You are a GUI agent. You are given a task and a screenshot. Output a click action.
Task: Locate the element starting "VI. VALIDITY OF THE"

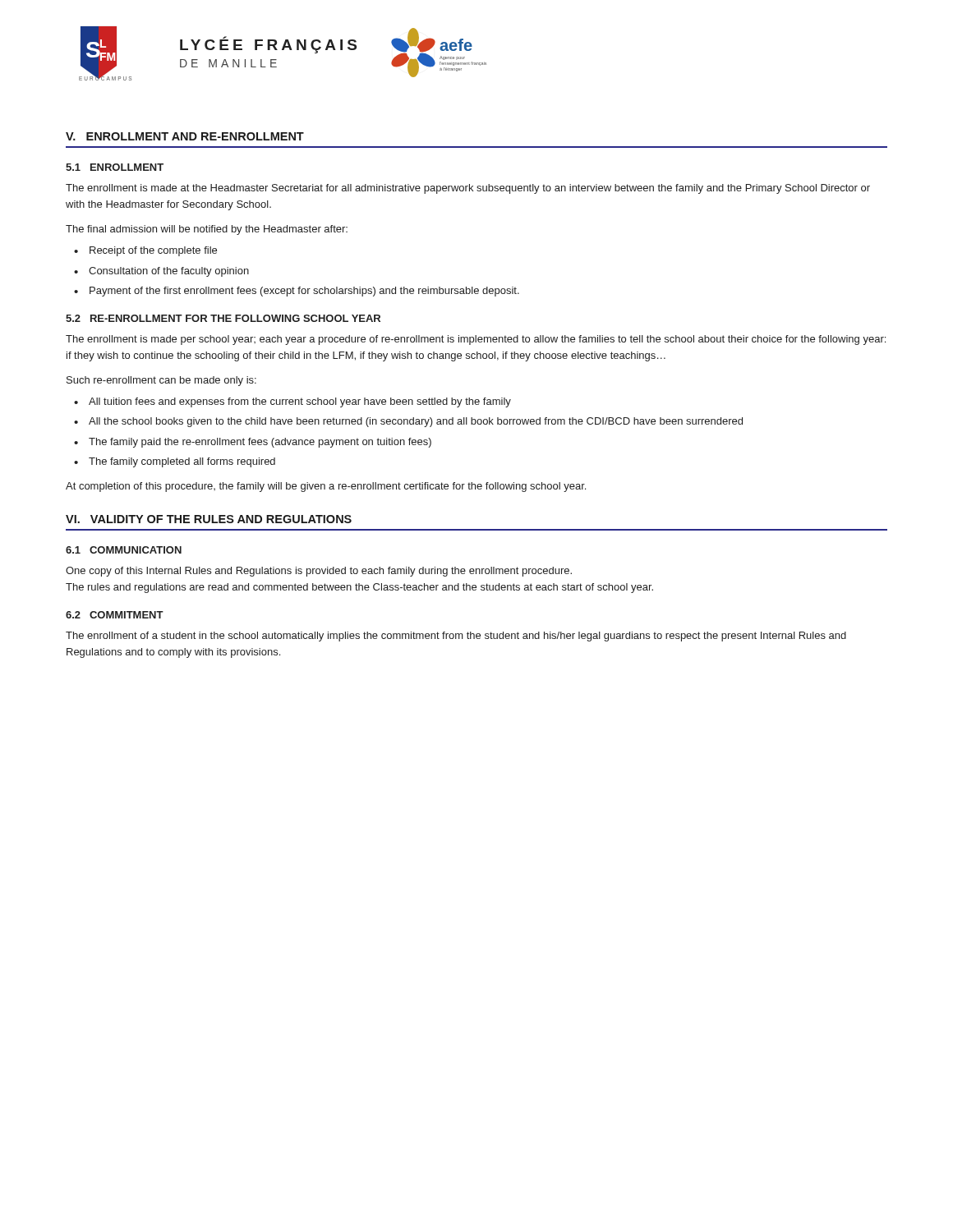[x=209, y=519]
